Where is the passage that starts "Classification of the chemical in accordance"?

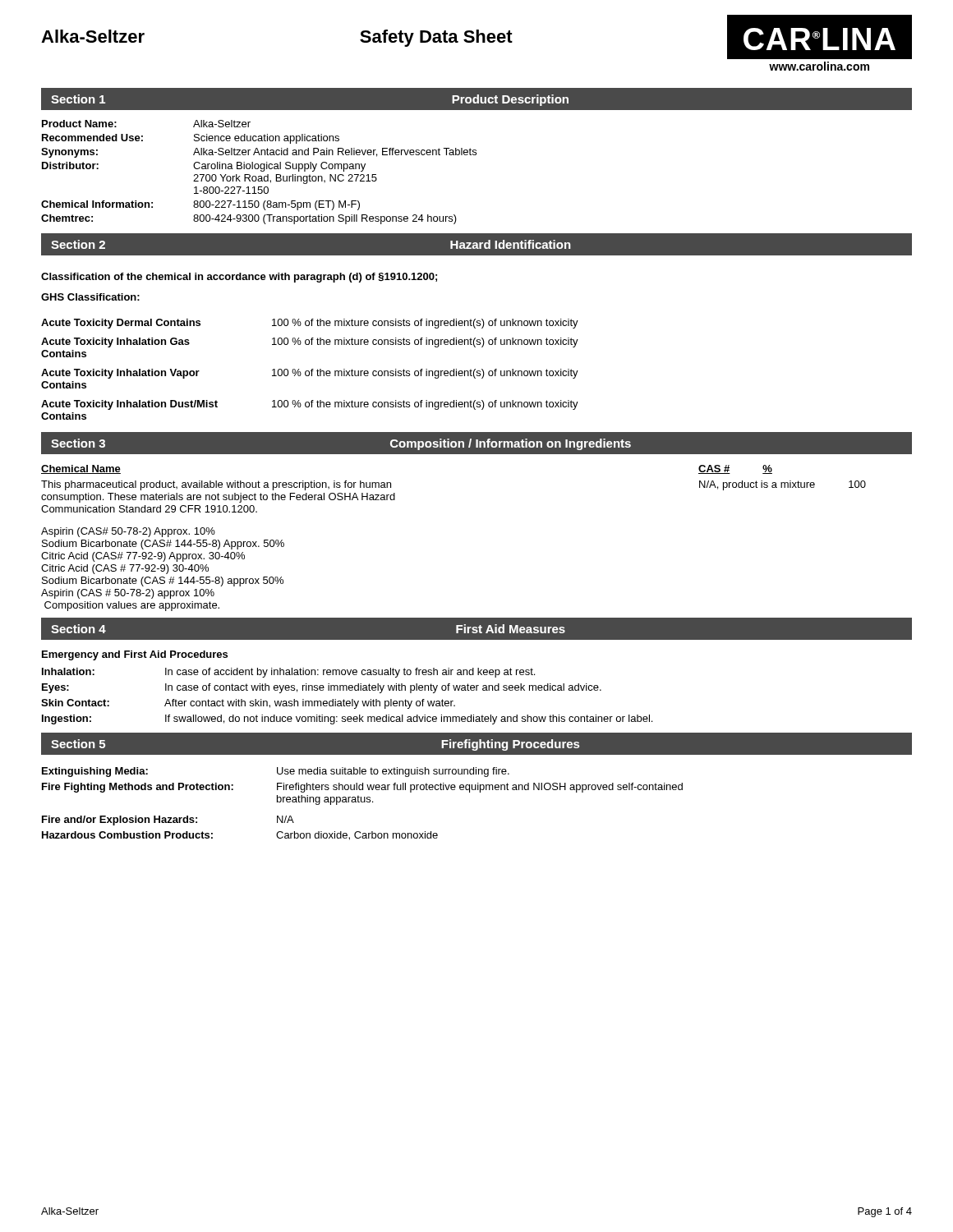[240, 276]
